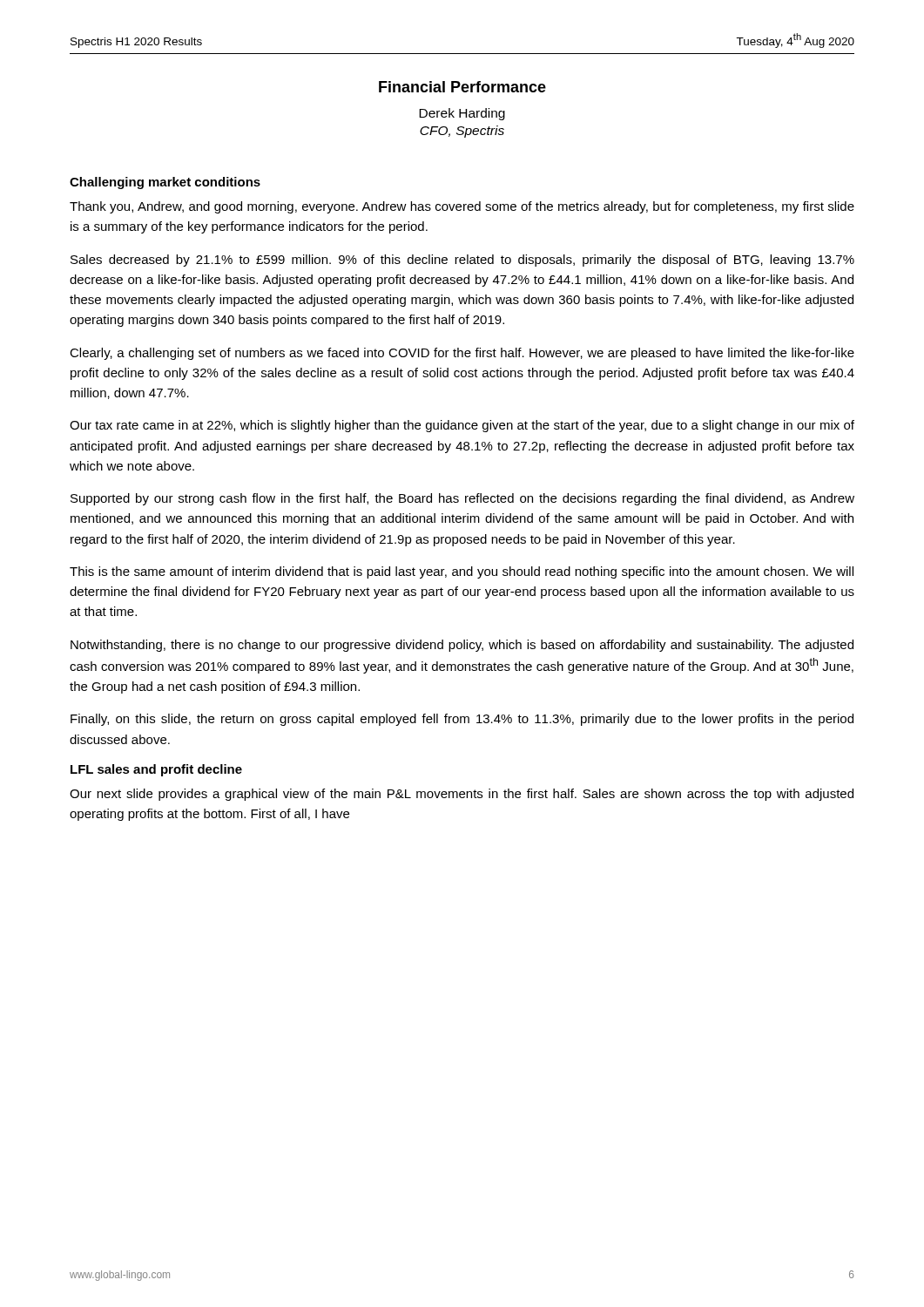The width and height of the screenshot is (924, 1307).
Task: Locate the block starting "This is the same amount of"
Action: point(462,591)
